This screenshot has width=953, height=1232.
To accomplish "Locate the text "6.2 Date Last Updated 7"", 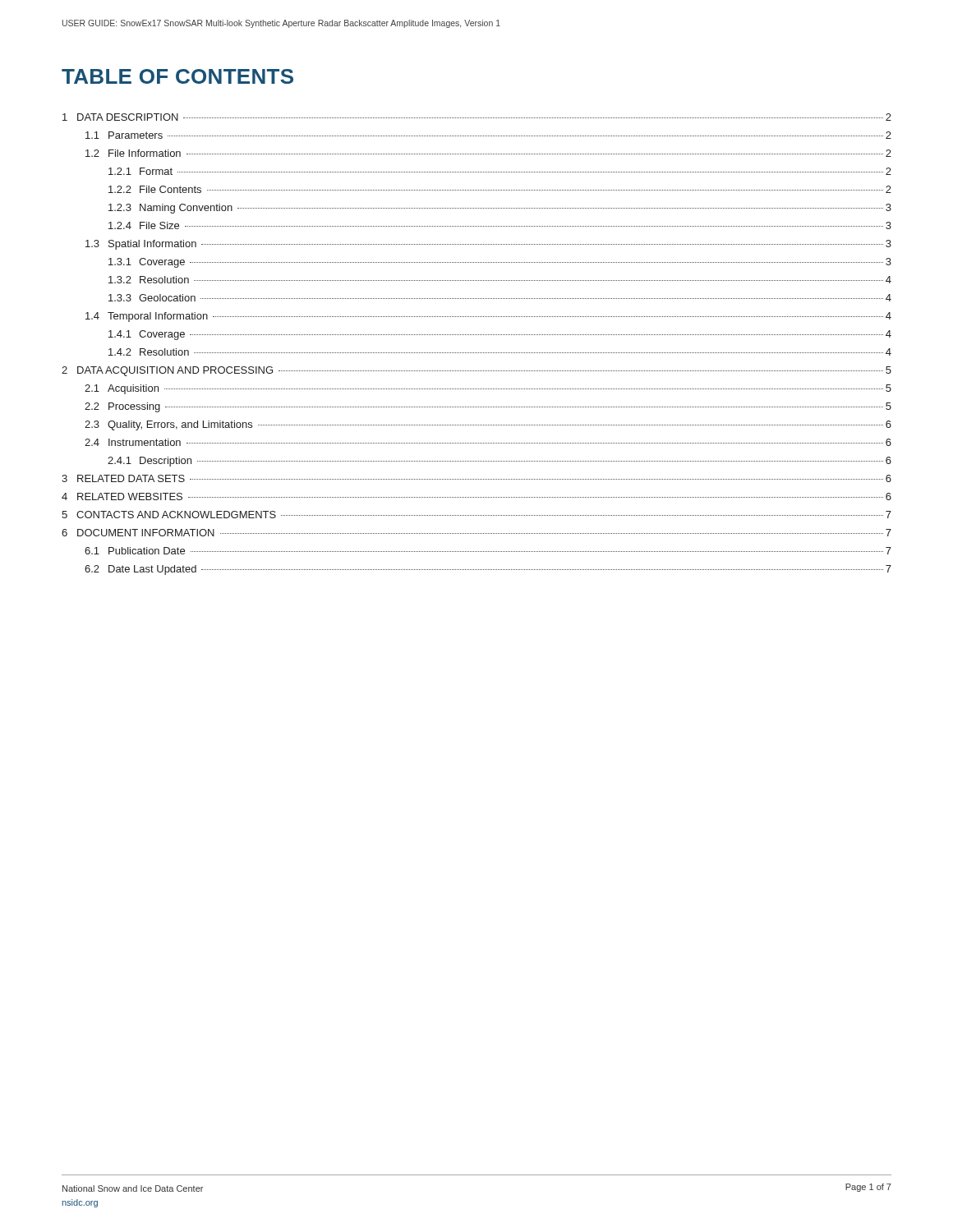I will pos(488,569).
